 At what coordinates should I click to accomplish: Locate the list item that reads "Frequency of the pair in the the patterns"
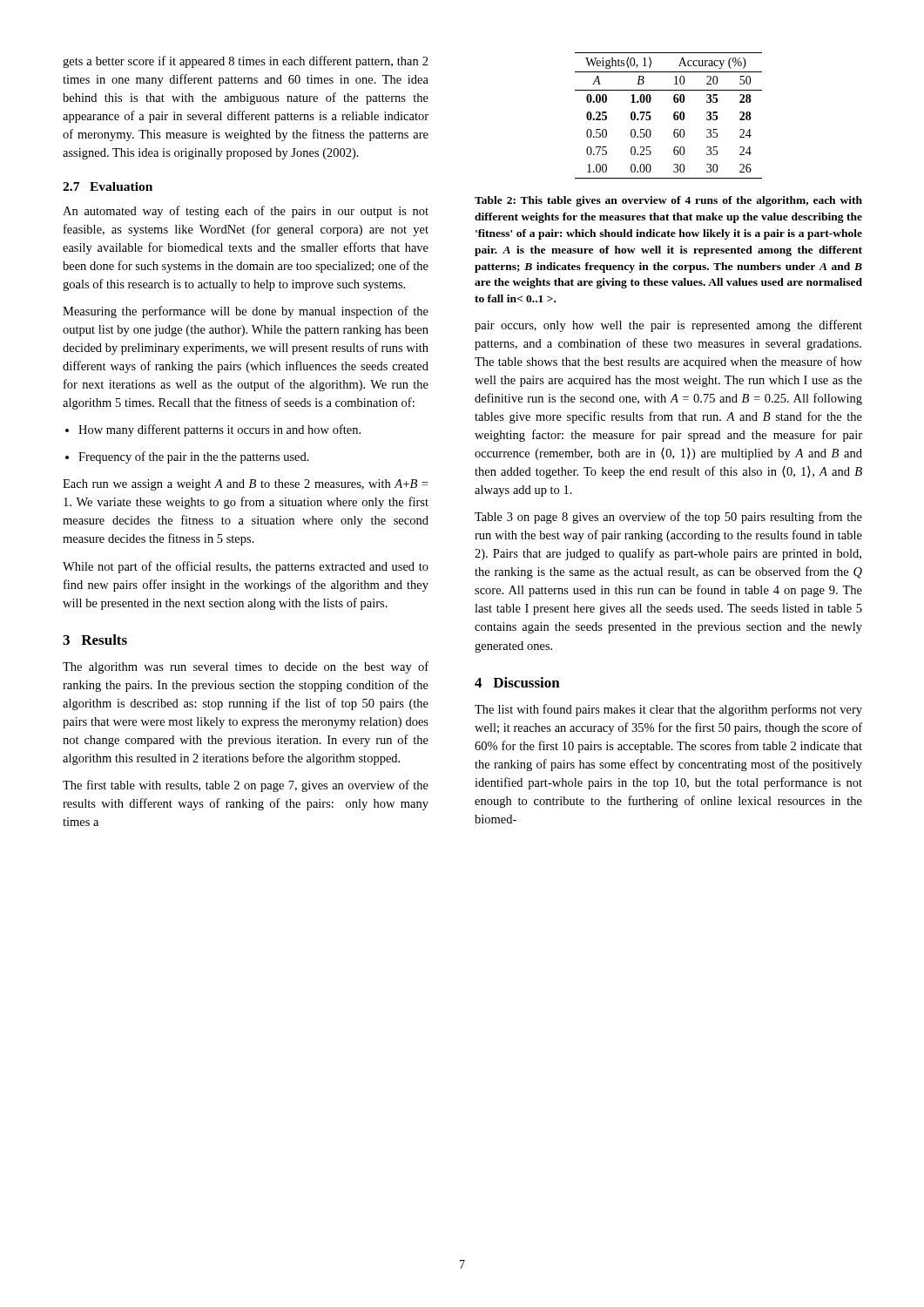coord(253,457)
